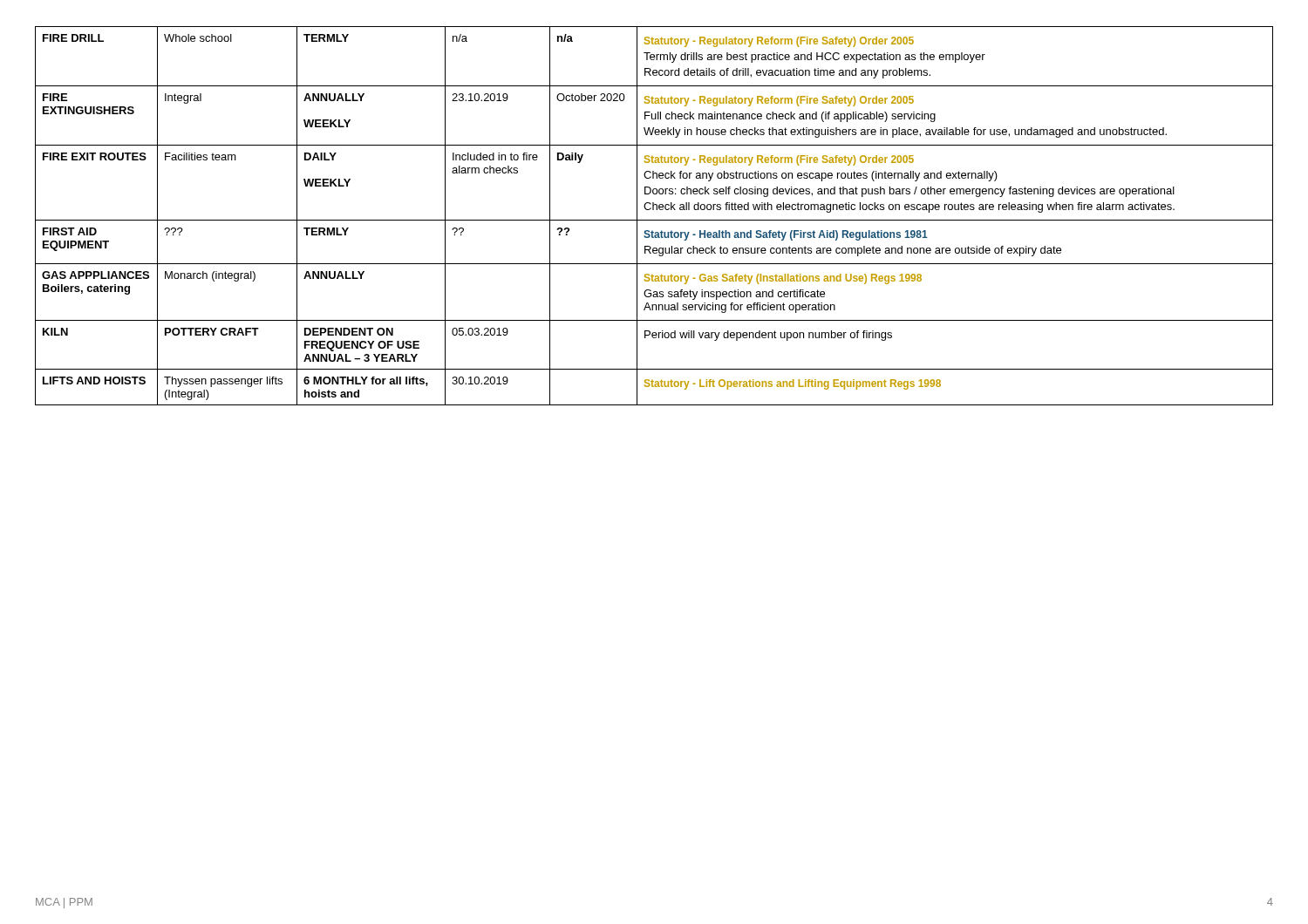Screen dimensions: 924x1308
Task: Select a table
Action: (x=654, y=216)
